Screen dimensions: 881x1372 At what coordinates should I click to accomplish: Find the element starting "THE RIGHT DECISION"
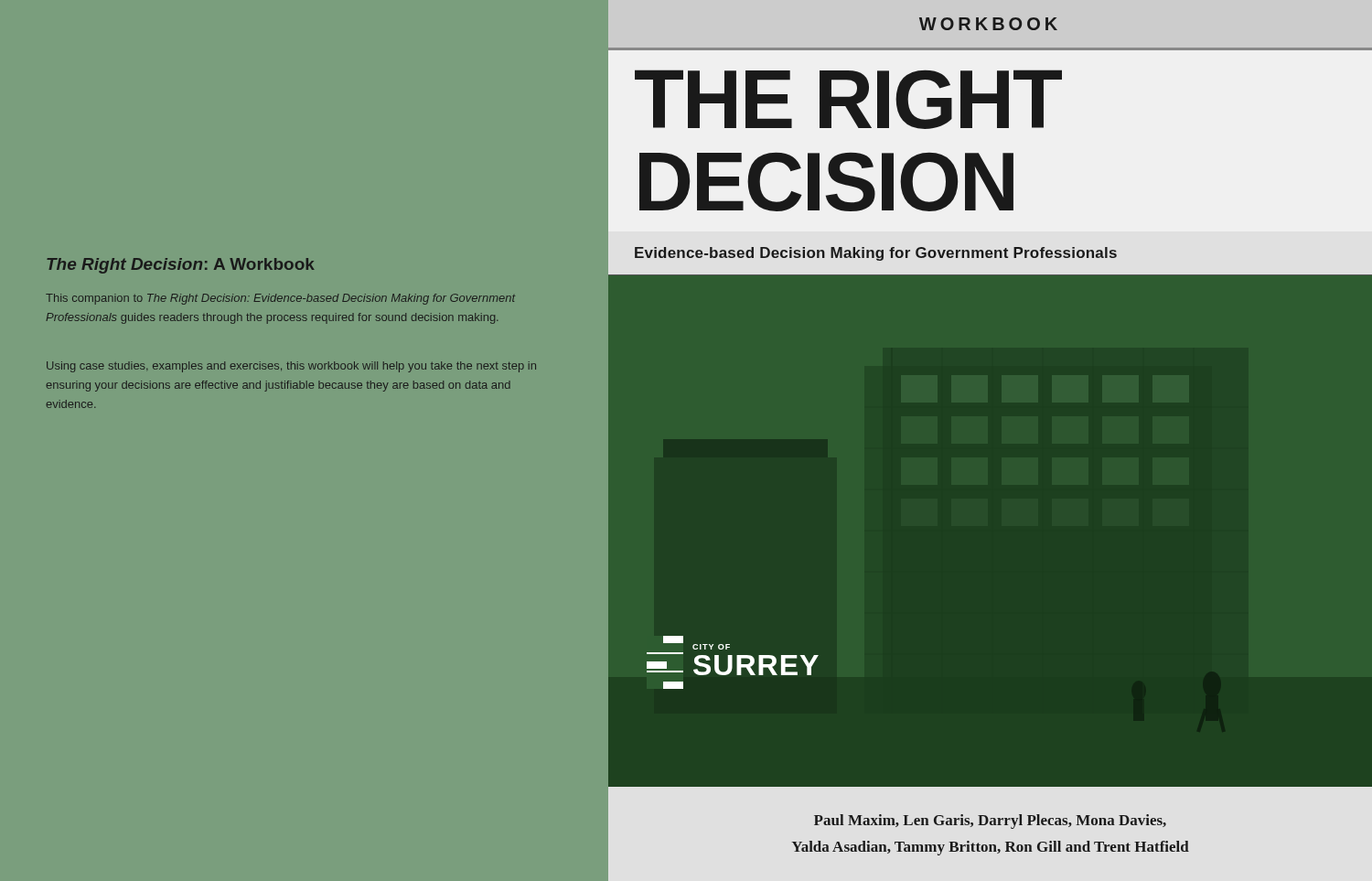[x=990, y=141]
